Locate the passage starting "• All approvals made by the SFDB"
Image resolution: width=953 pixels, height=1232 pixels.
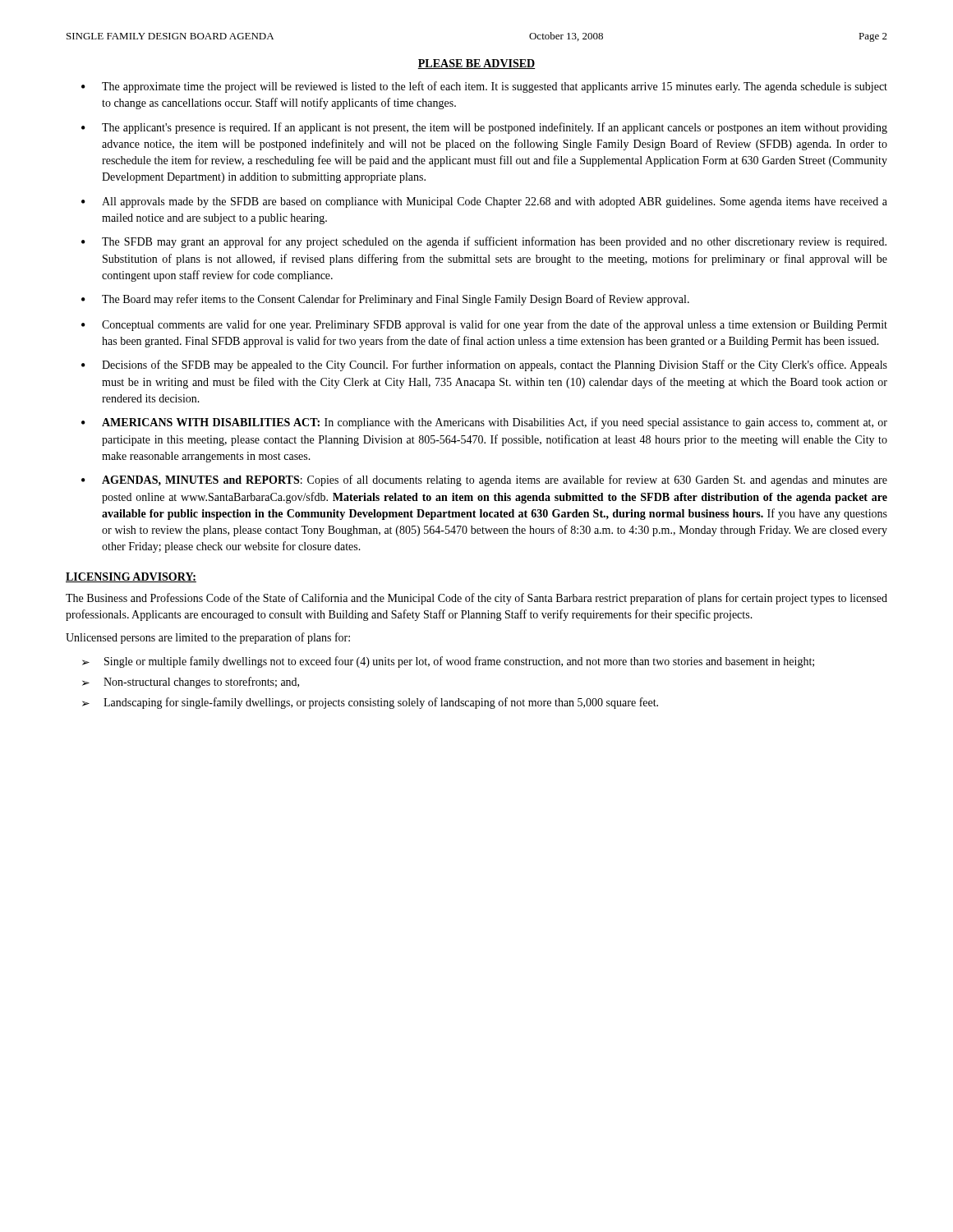click(484, 210)
